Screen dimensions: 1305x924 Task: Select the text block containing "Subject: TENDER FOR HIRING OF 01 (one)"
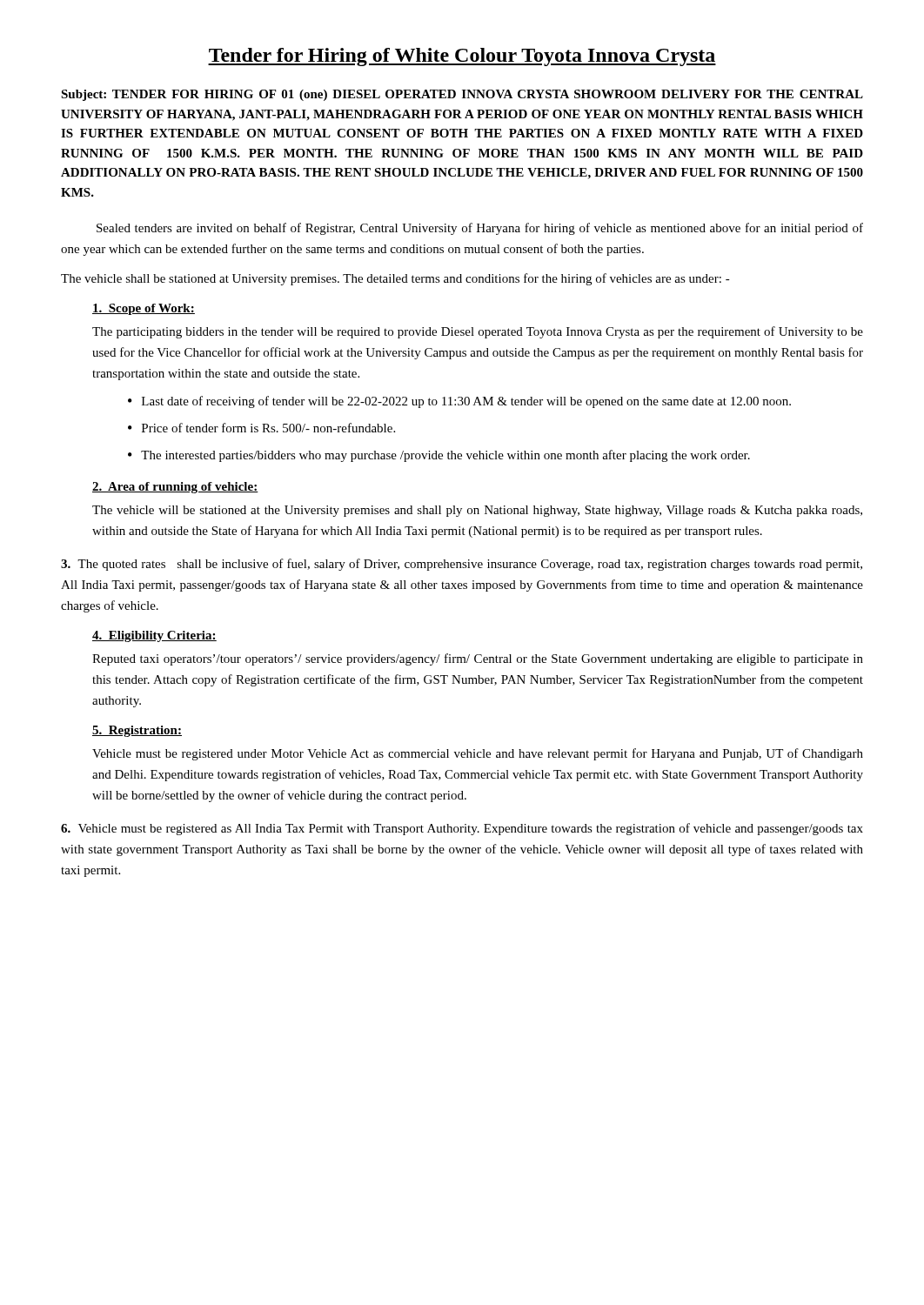462,143
